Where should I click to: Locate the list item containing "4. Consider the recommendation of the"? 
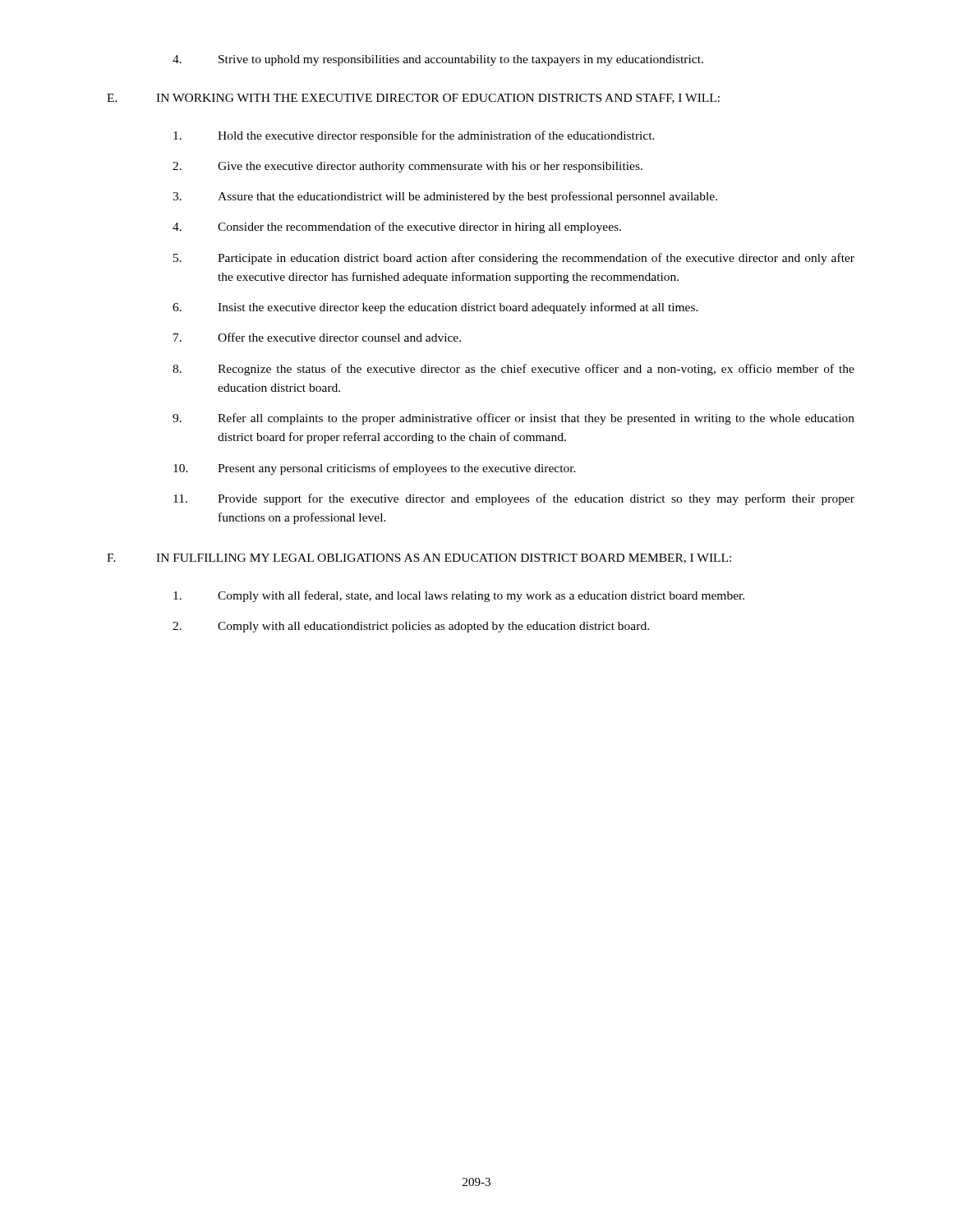pyautogui.click(x=513, y=227)
